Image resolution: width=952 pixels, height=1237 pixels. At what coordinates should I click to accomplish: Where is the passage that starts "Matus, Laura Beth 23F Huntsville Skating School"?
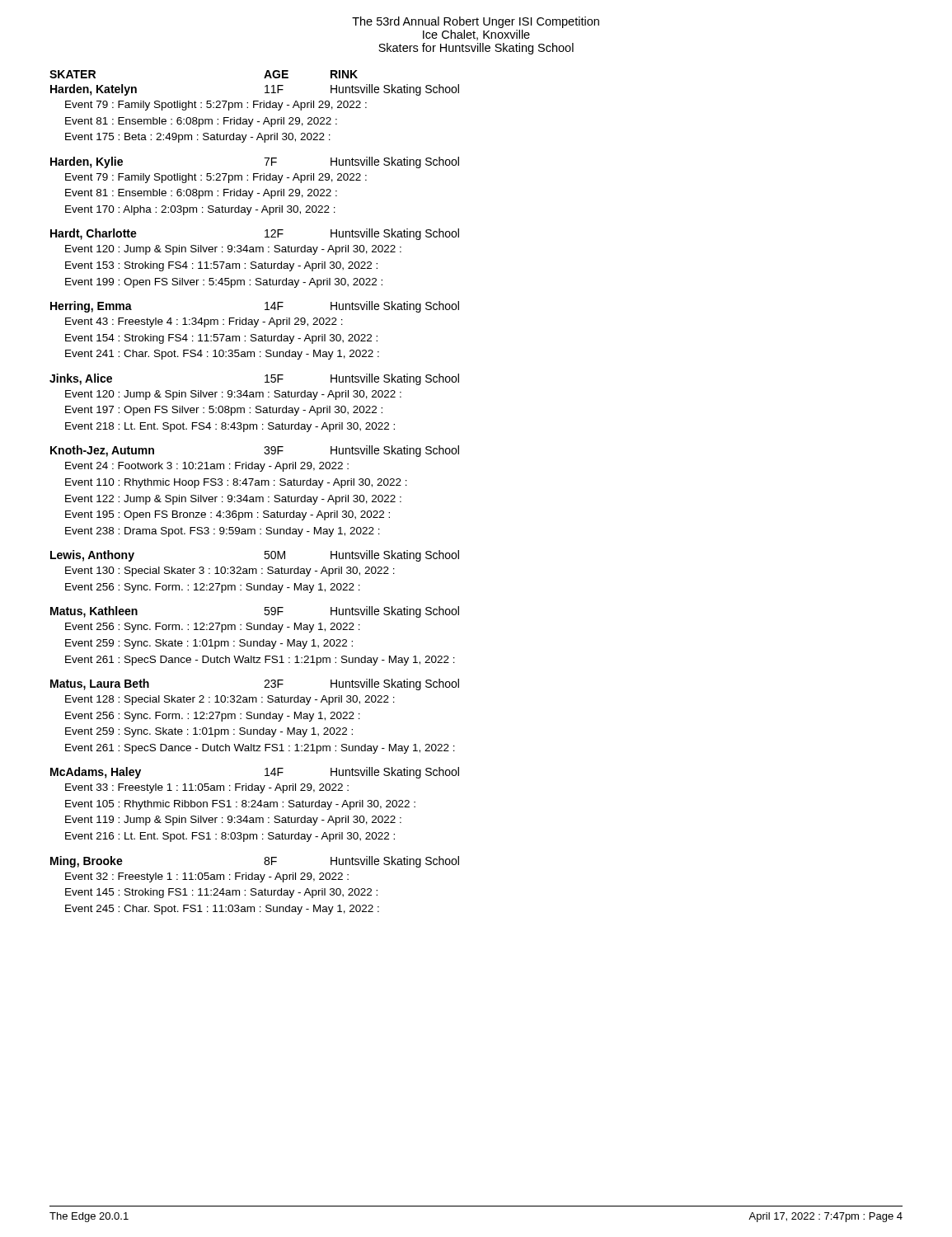pyautogui.click(x=255, y=716)
